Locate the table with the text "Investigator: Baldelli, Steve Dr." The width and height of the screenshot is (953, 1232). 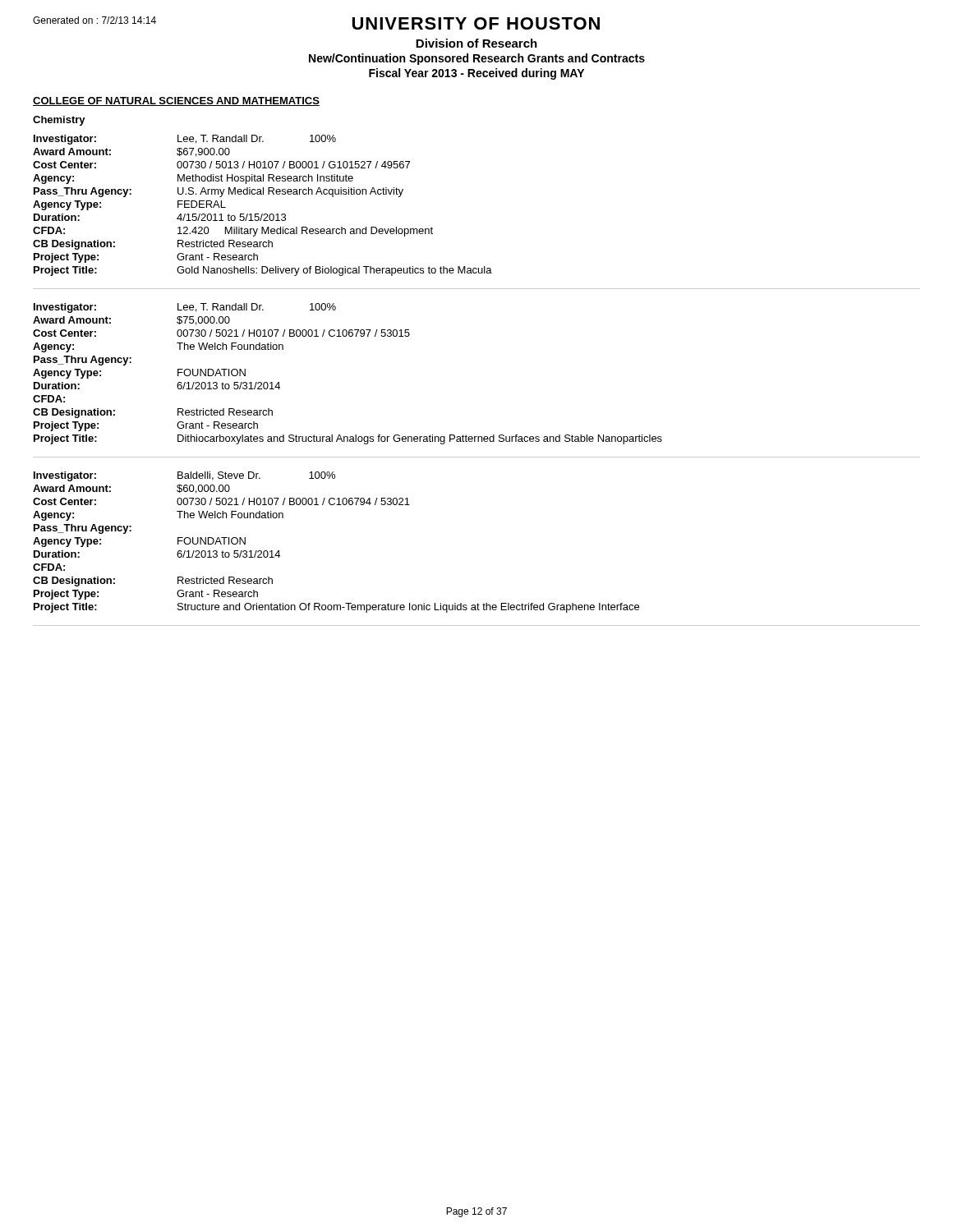coord(476,547)
